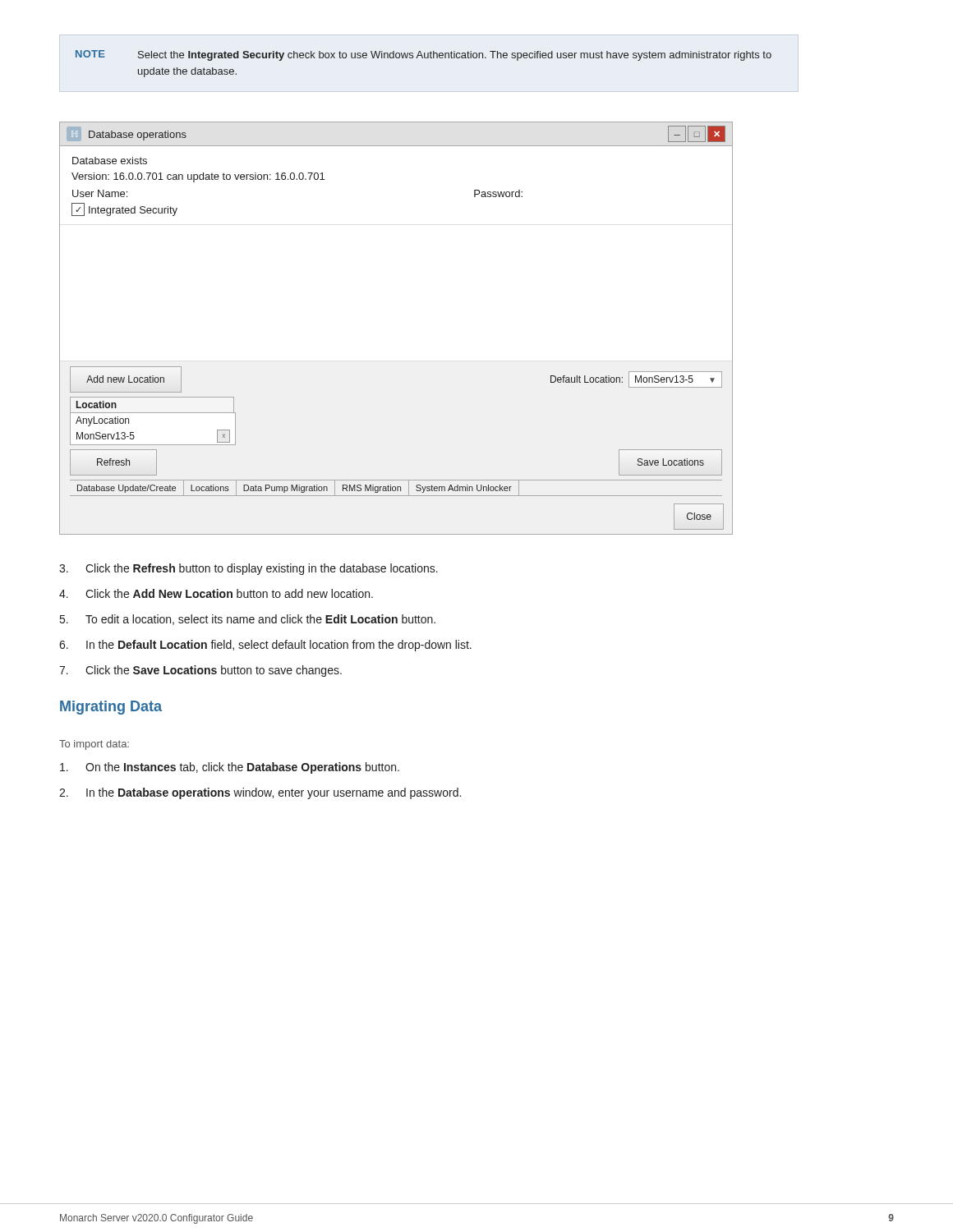Navigate to the block starting "NOTE Select the Integrated Security check box"
Image resolution: width=953 pixels, height=1232 pixels.
pyautogui.click(x=429, y=63)
